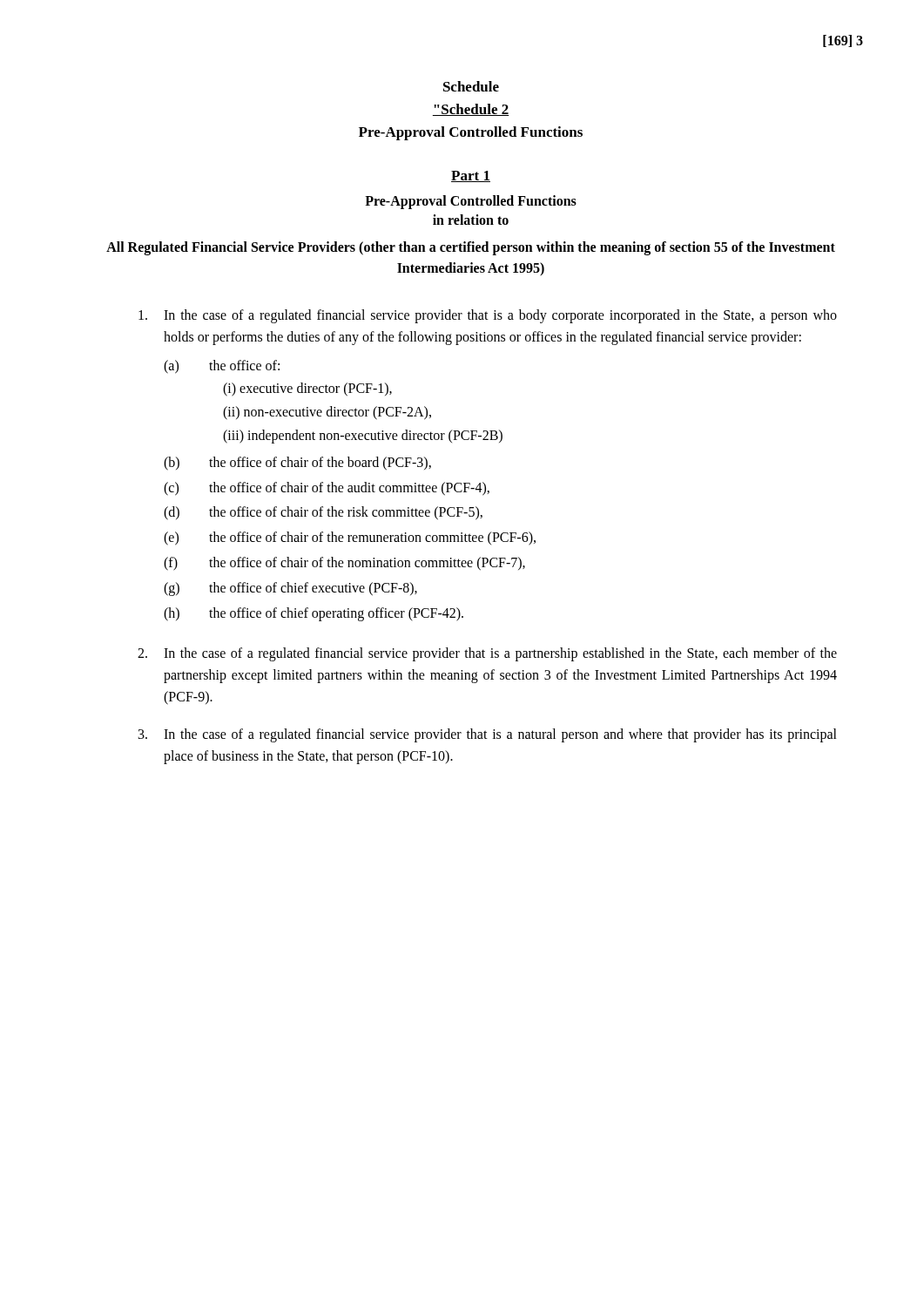Point to the block beginning "All Regulated Financial Service Providers (other"

471,257
